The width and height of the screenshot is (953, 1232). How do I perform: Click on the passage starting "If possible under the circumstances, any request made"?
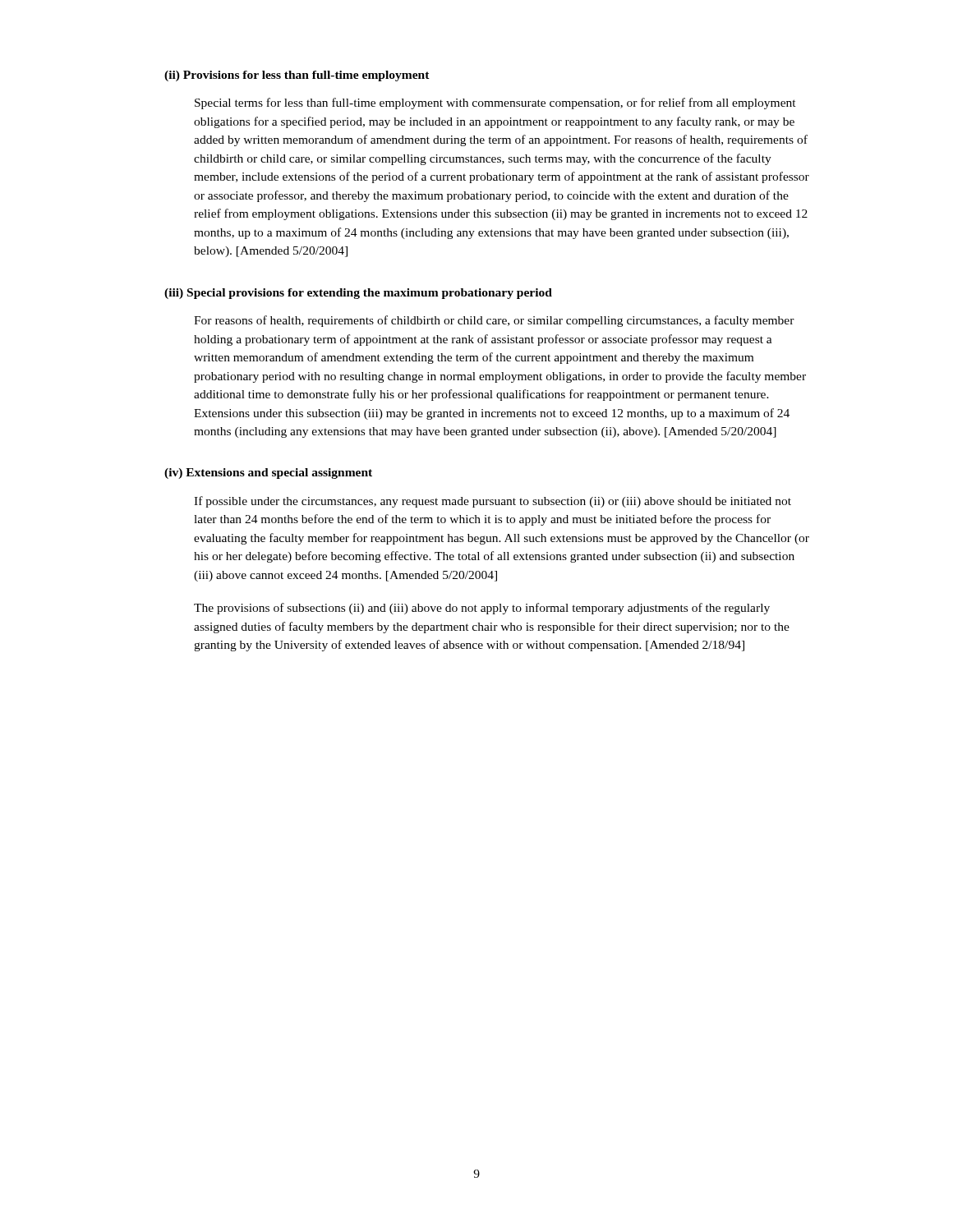(502, 537)
